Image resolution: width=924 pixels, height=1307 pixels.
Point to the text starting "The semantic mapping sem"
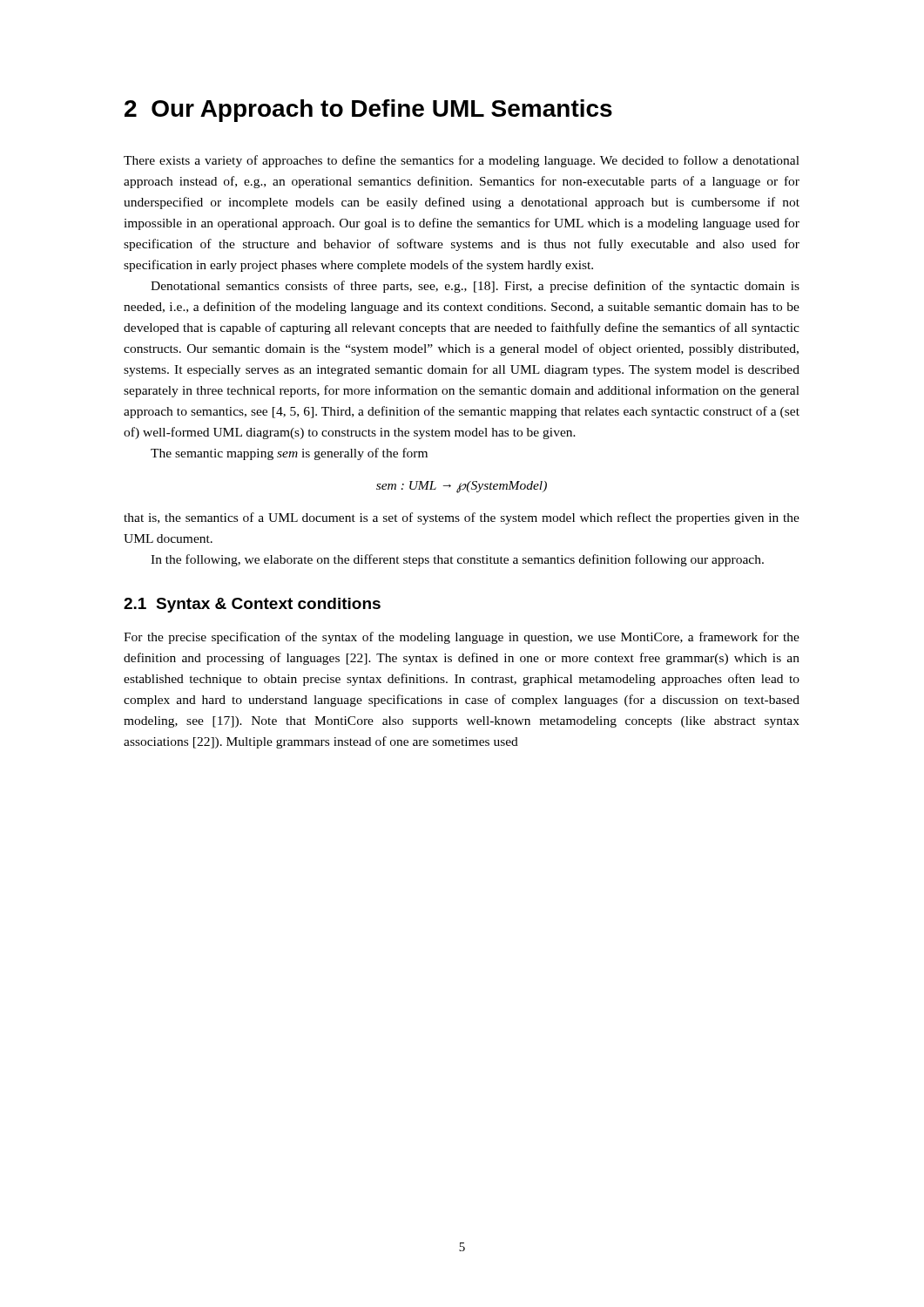point(289,454)
